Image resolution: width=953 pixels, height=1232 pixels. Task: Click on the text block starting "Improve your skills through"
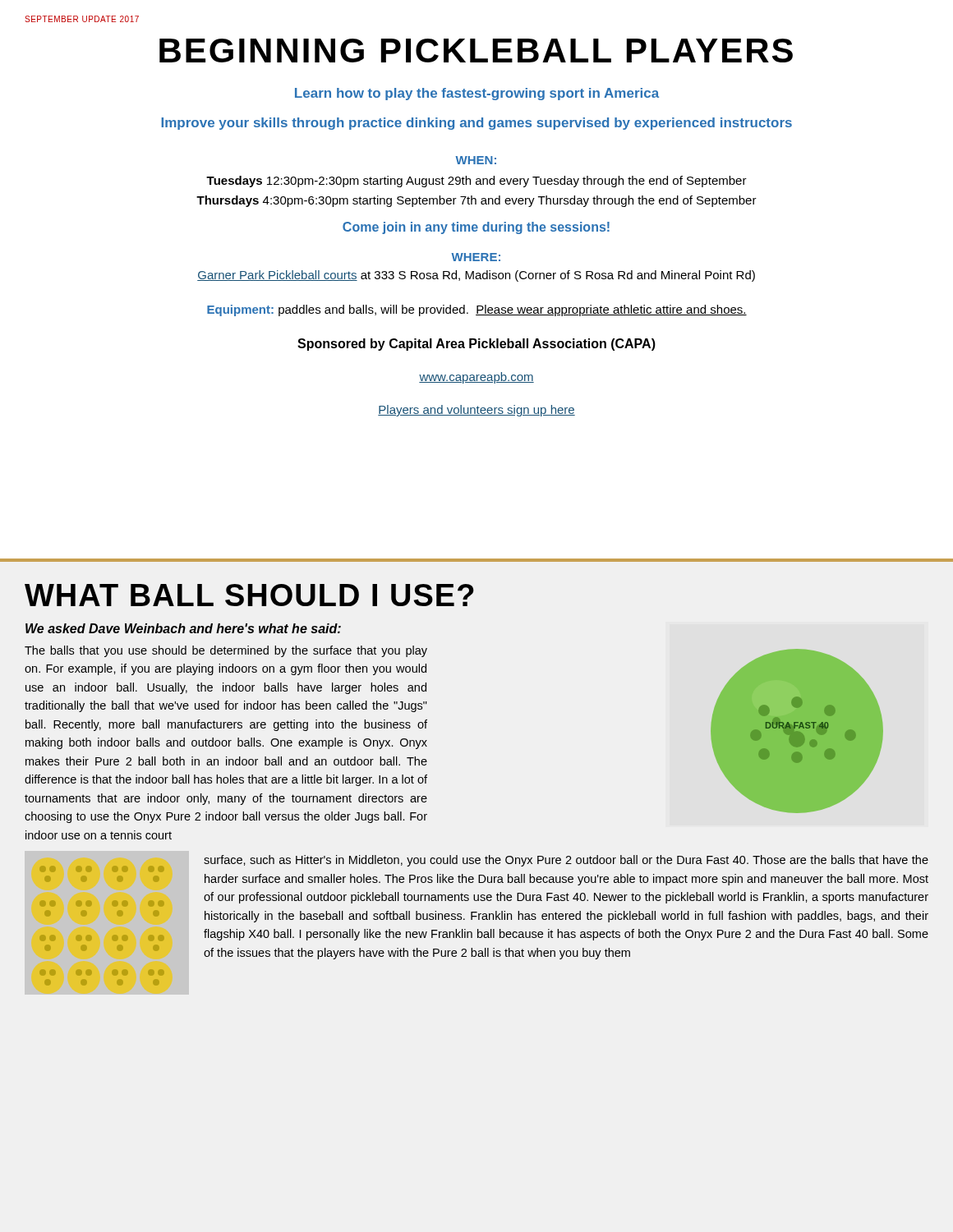[476, 123]
